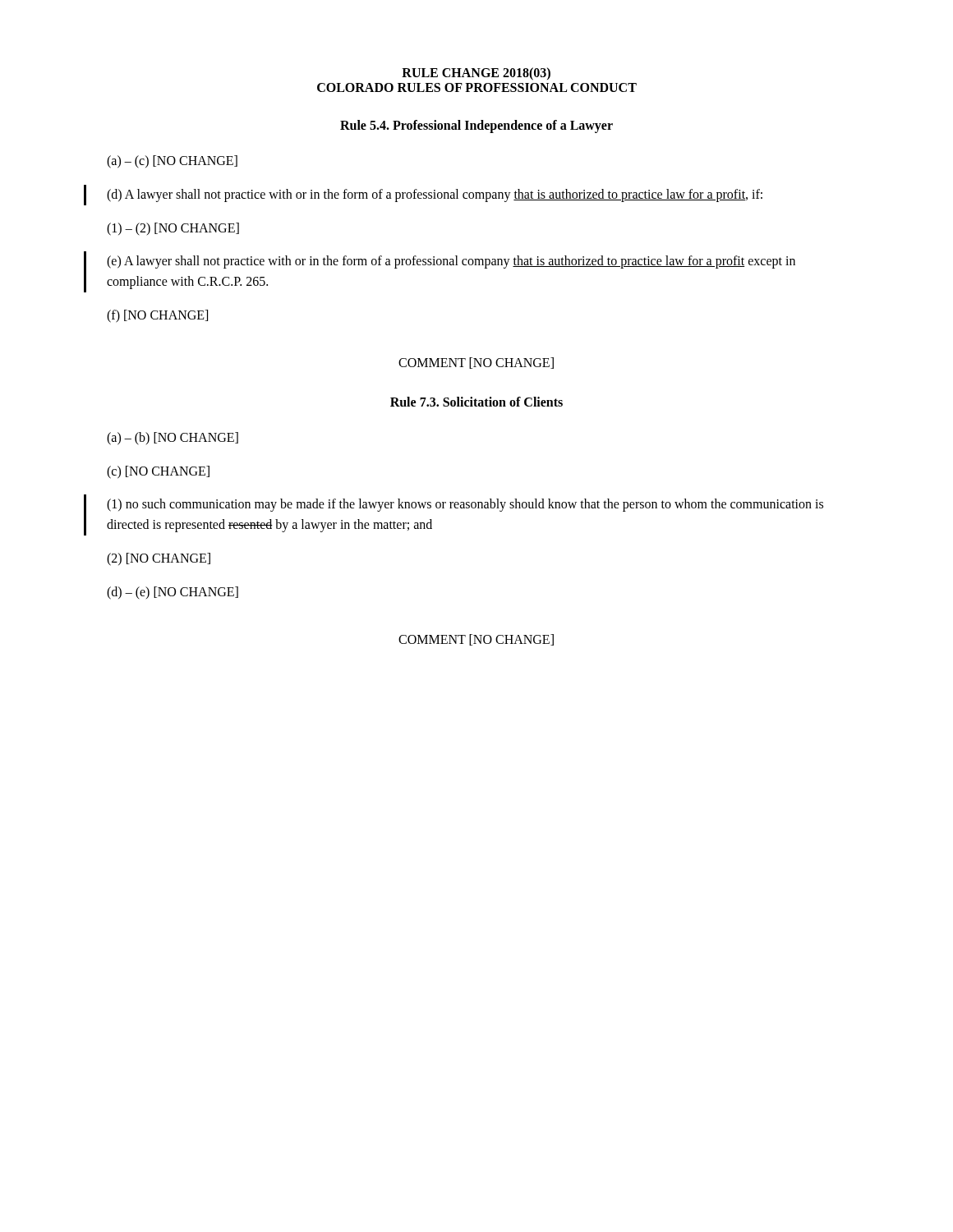Where is the passage that starts "(1) no such communication"?
953x1232 pixels.
coord(465,515)
